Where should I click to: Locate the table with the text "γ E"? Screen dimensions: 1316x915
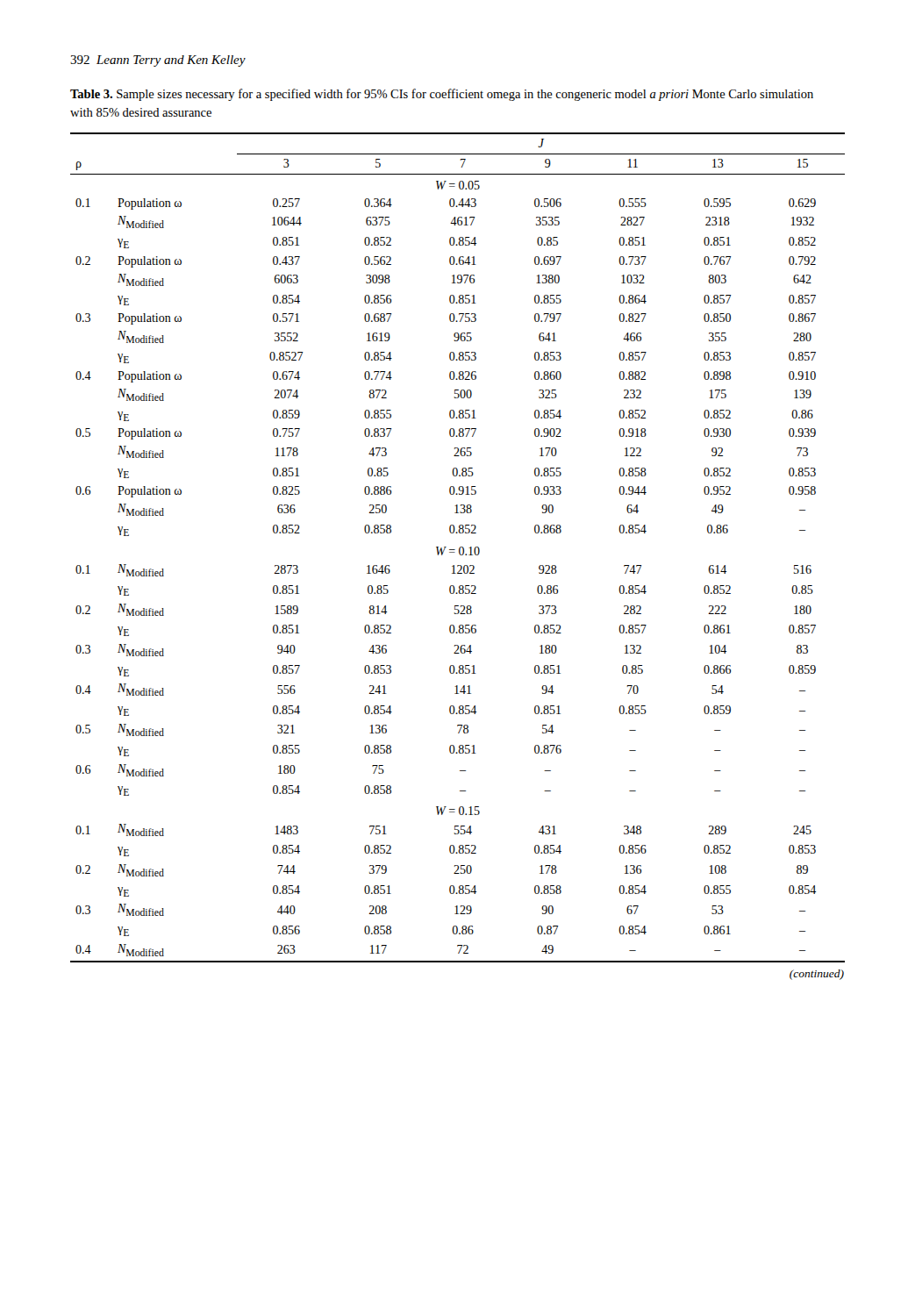coord(458,557)
